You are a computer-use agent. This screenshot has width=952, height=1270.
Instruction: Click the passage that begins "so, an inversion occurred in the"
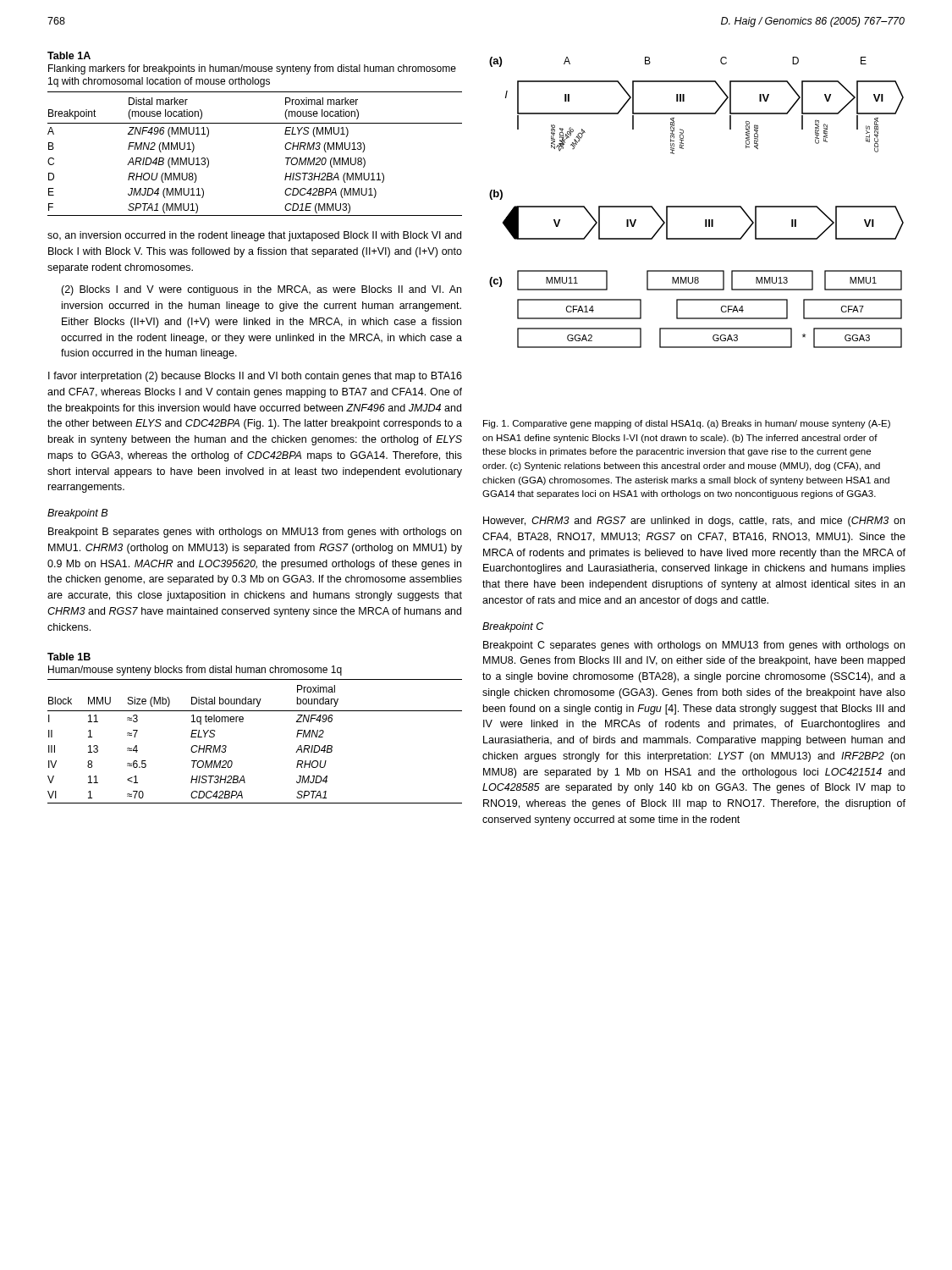point(255,251)
